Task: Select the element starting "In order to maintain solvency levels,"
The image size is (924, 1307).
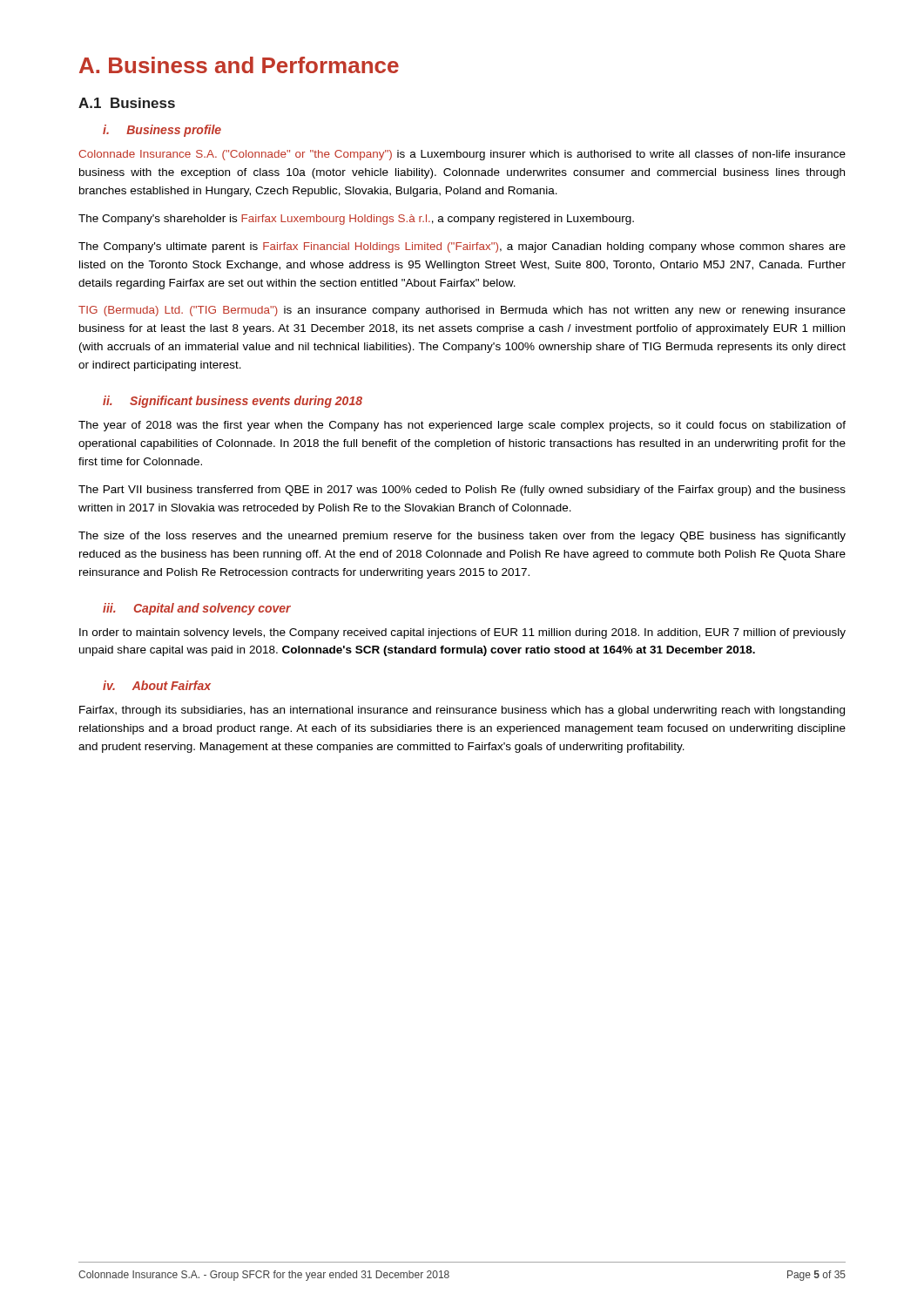Action: (462, 642)
